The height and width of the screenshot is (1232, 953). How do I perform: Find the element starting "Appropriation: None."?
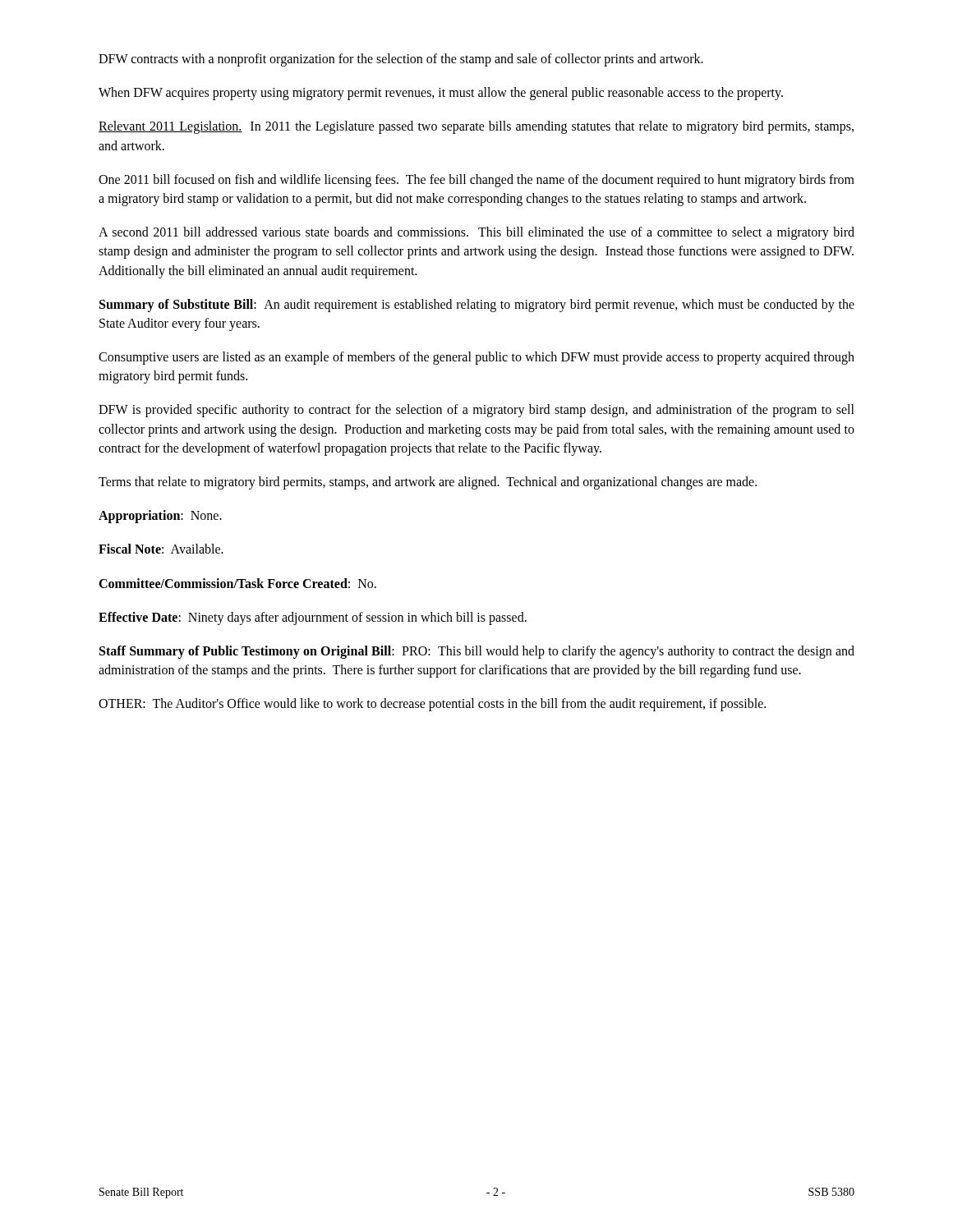[160, 516]
